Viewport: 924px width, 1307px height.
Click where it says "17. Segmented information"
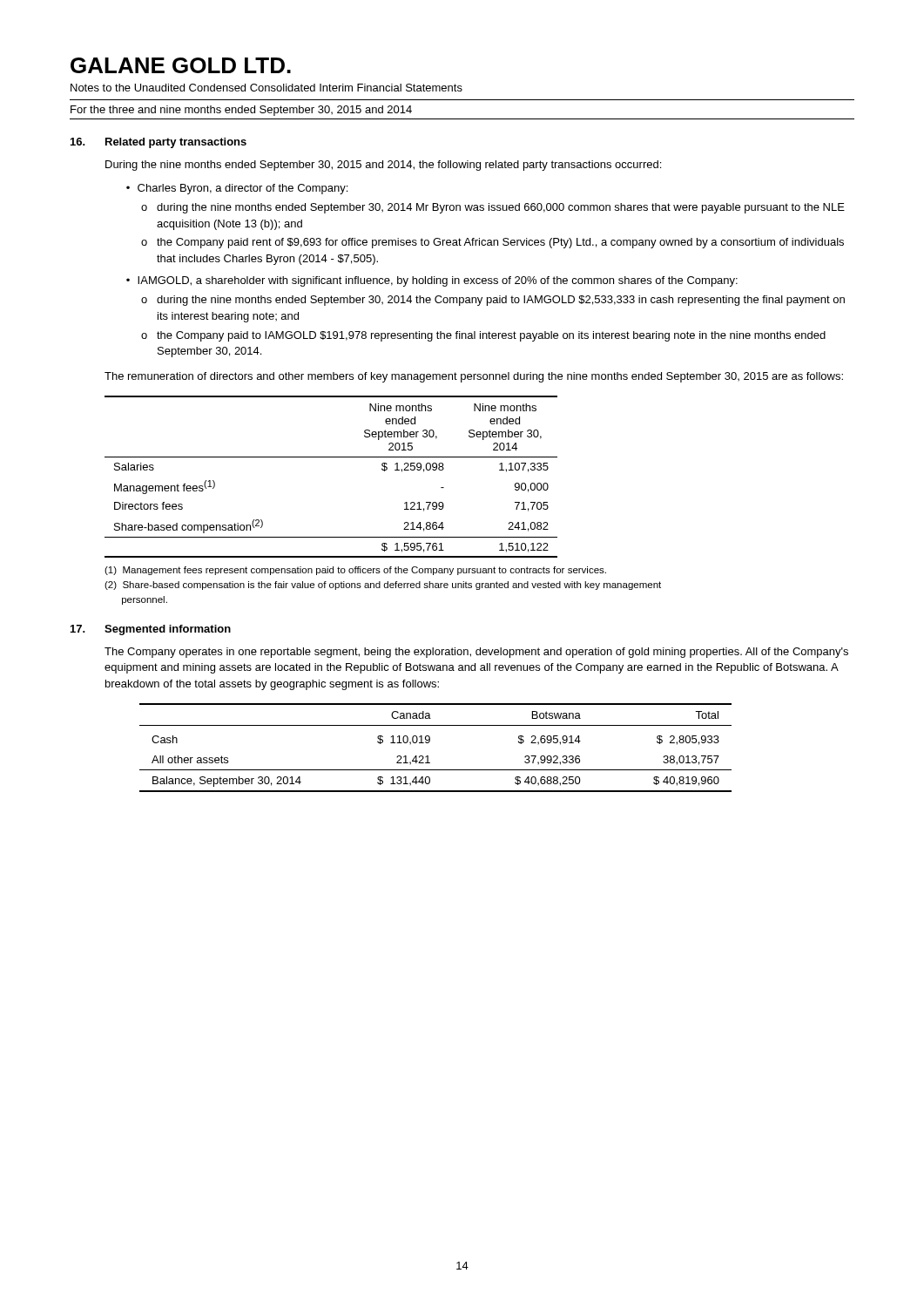pos(150,628)
